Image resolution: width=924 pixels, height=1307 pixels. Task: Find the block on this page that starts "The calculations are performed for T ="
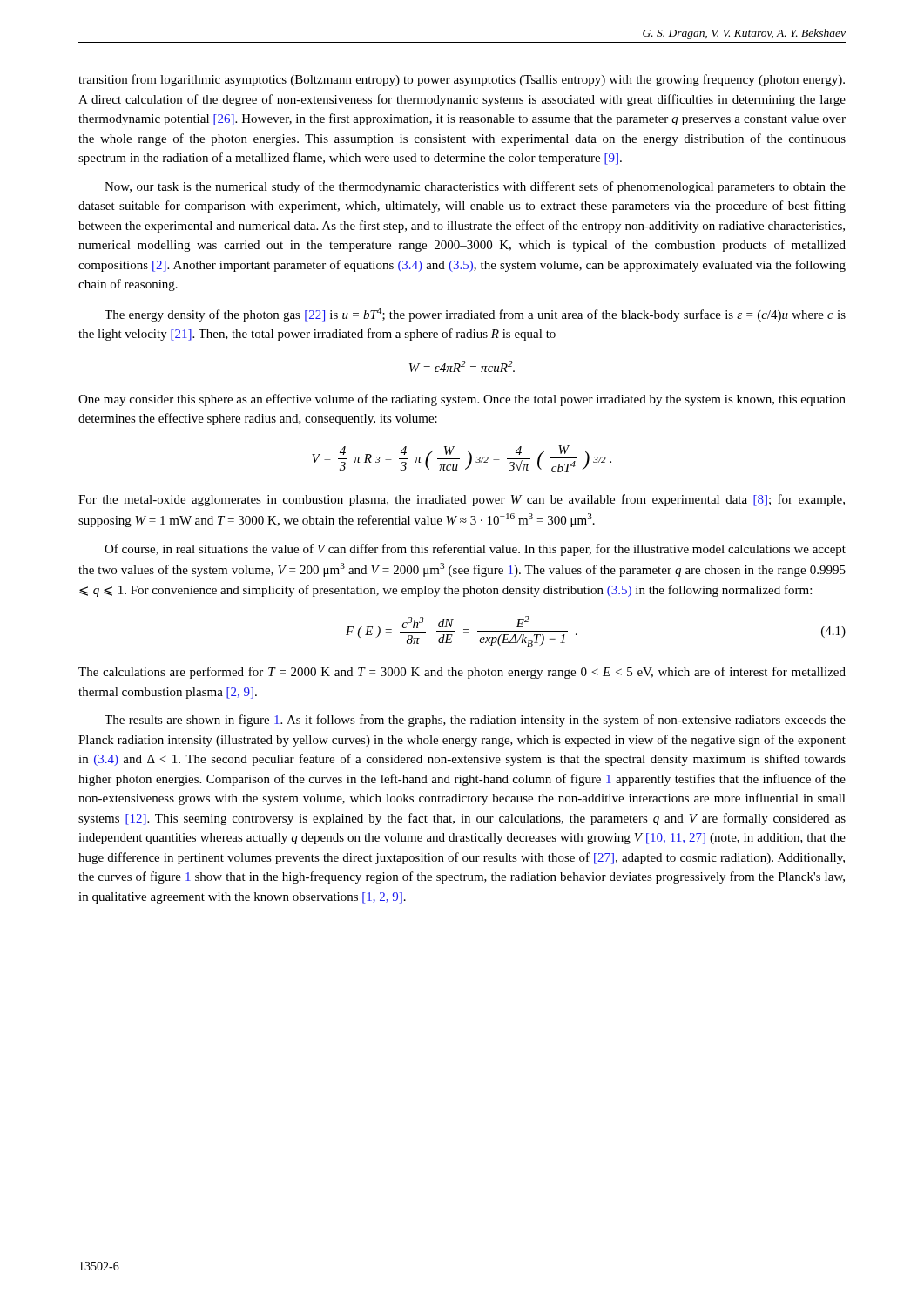tap(462, 682)
